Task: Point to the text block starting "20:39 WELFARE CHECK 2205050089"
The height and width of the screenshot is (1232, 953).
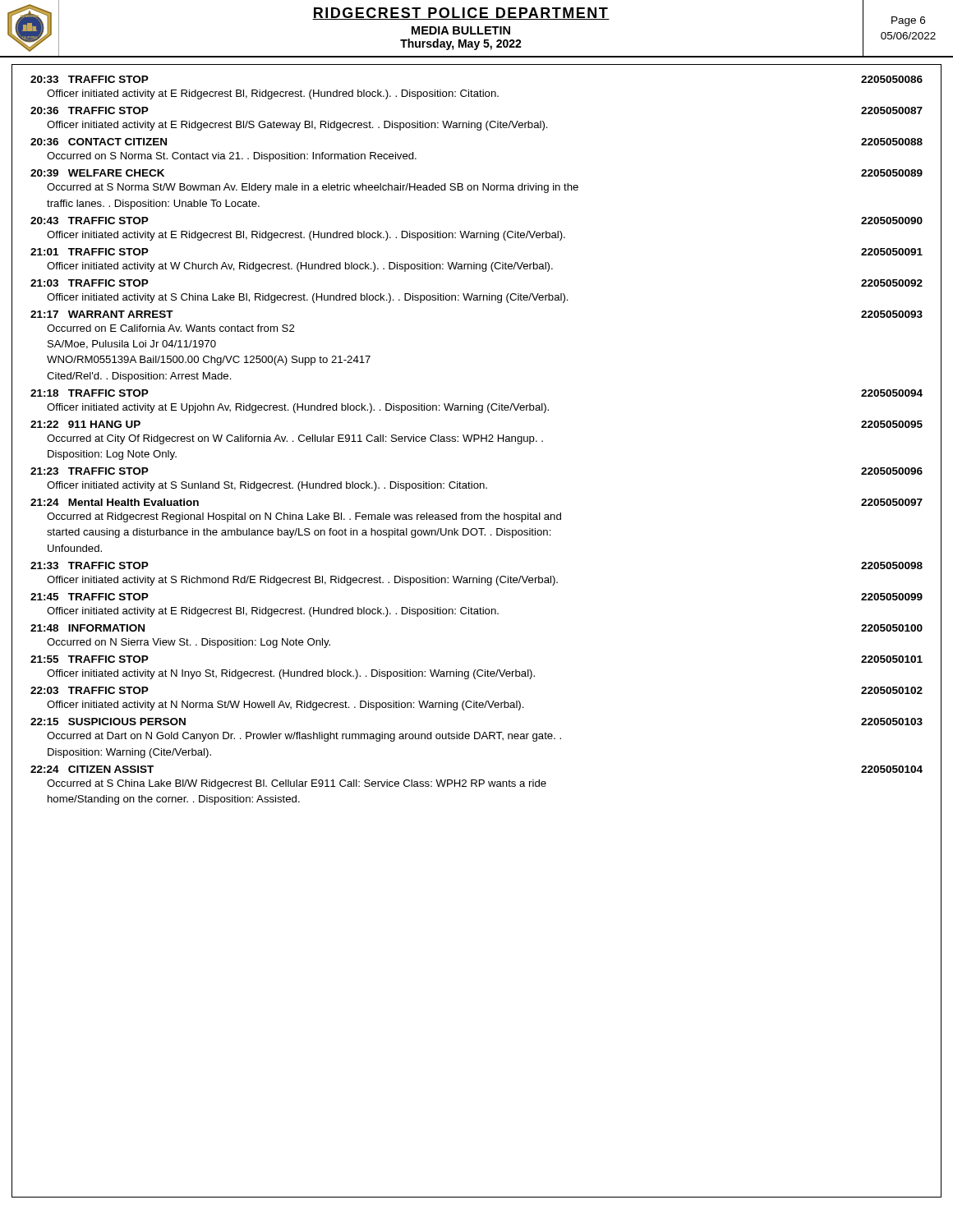Action: (476, 189)
